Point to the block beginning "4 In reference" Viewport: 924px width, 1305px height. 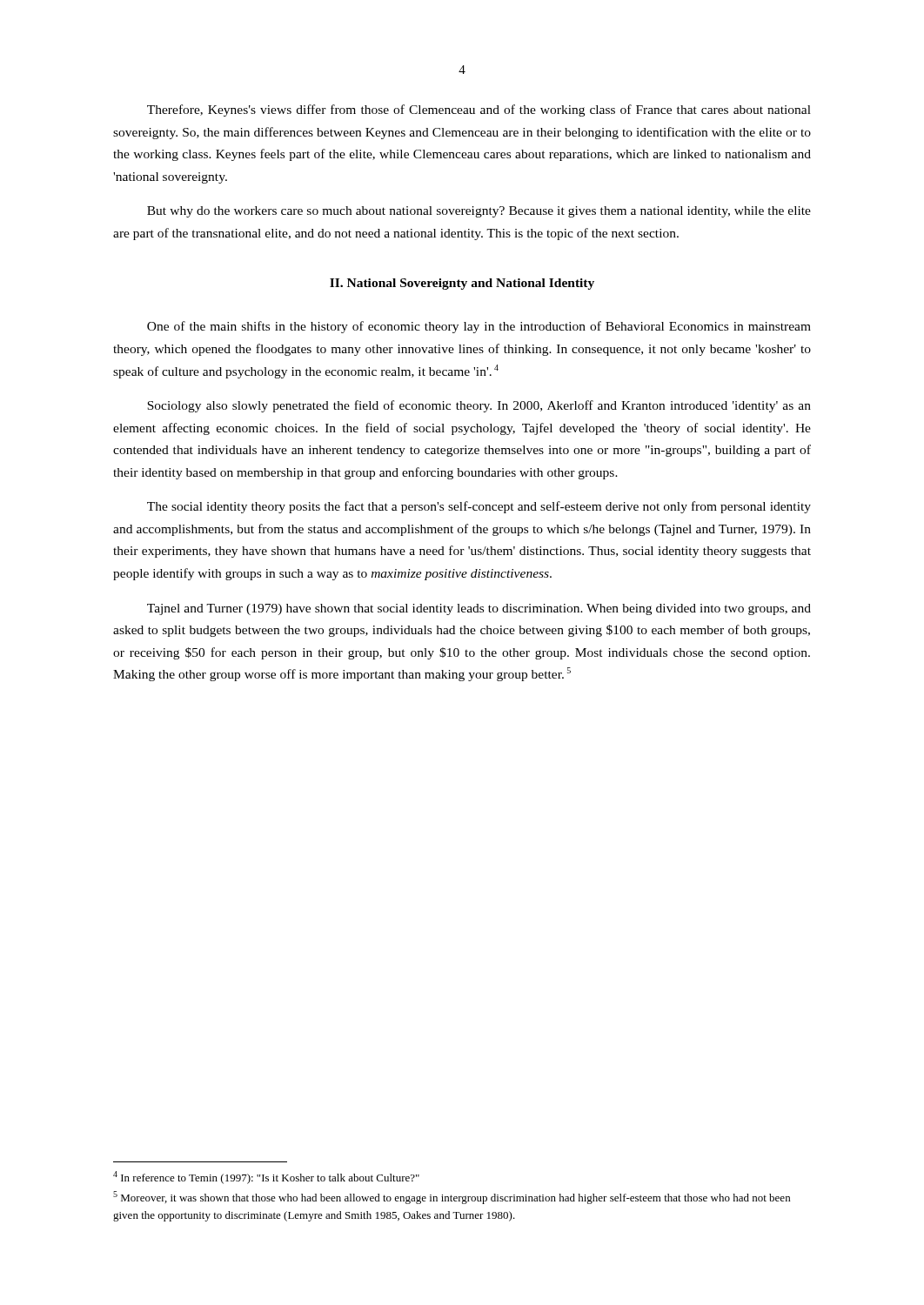point(266,1176)
